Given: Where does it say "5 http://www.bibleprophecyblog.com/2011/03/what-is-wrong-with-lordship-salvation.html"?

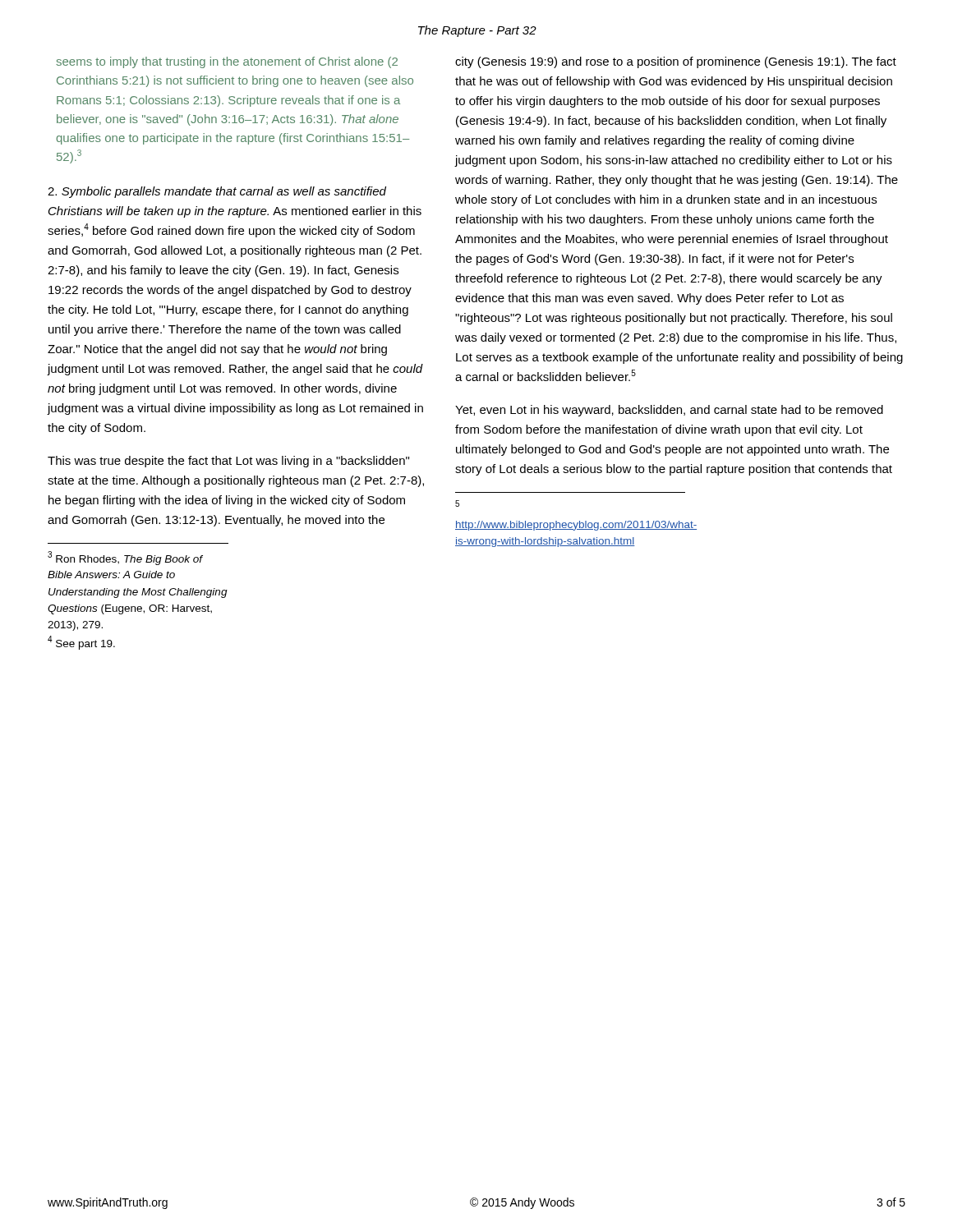Looking at the screenshot, I should 570,523.
